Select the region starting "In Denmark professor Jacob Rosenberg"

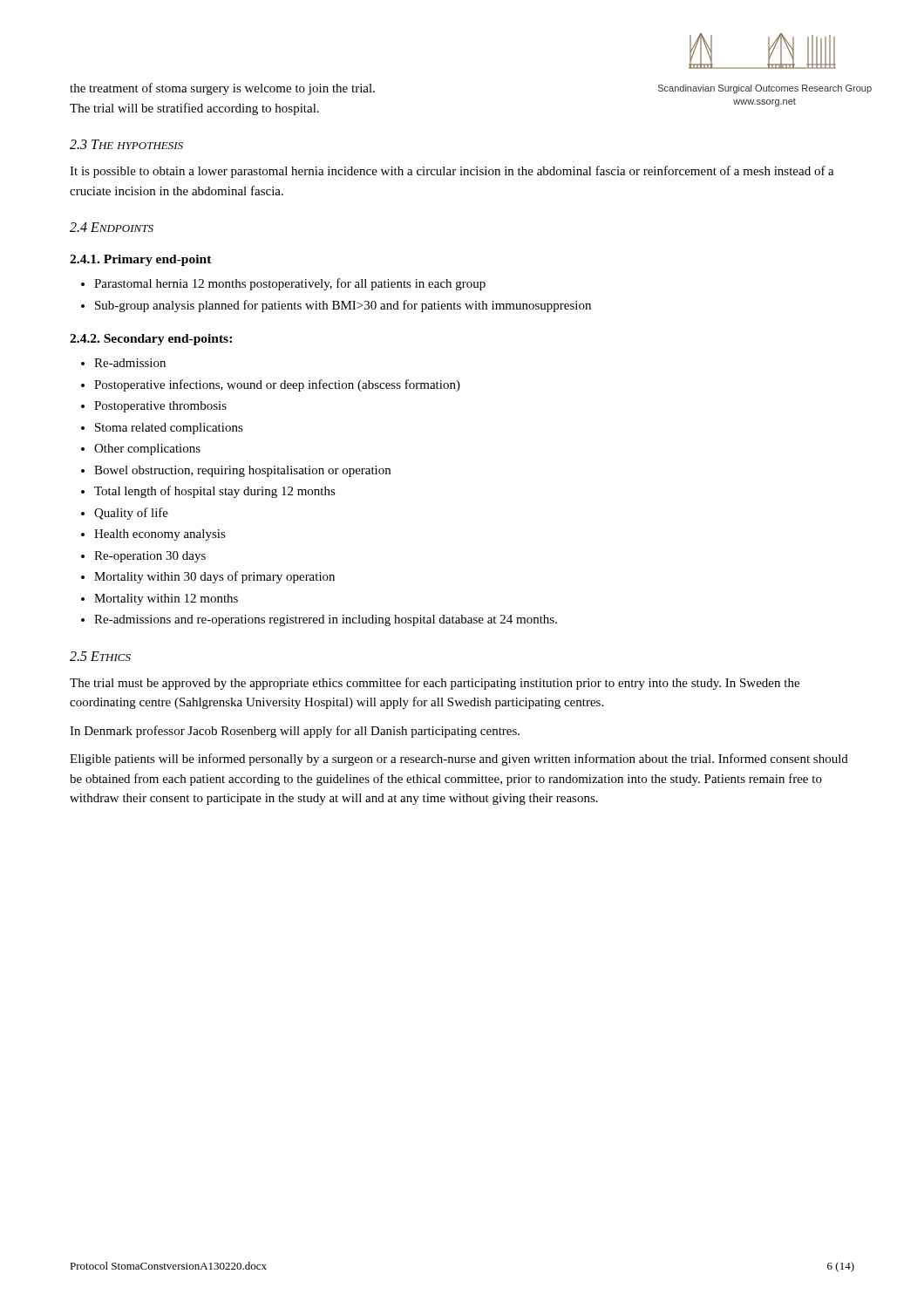pos(295,730)
